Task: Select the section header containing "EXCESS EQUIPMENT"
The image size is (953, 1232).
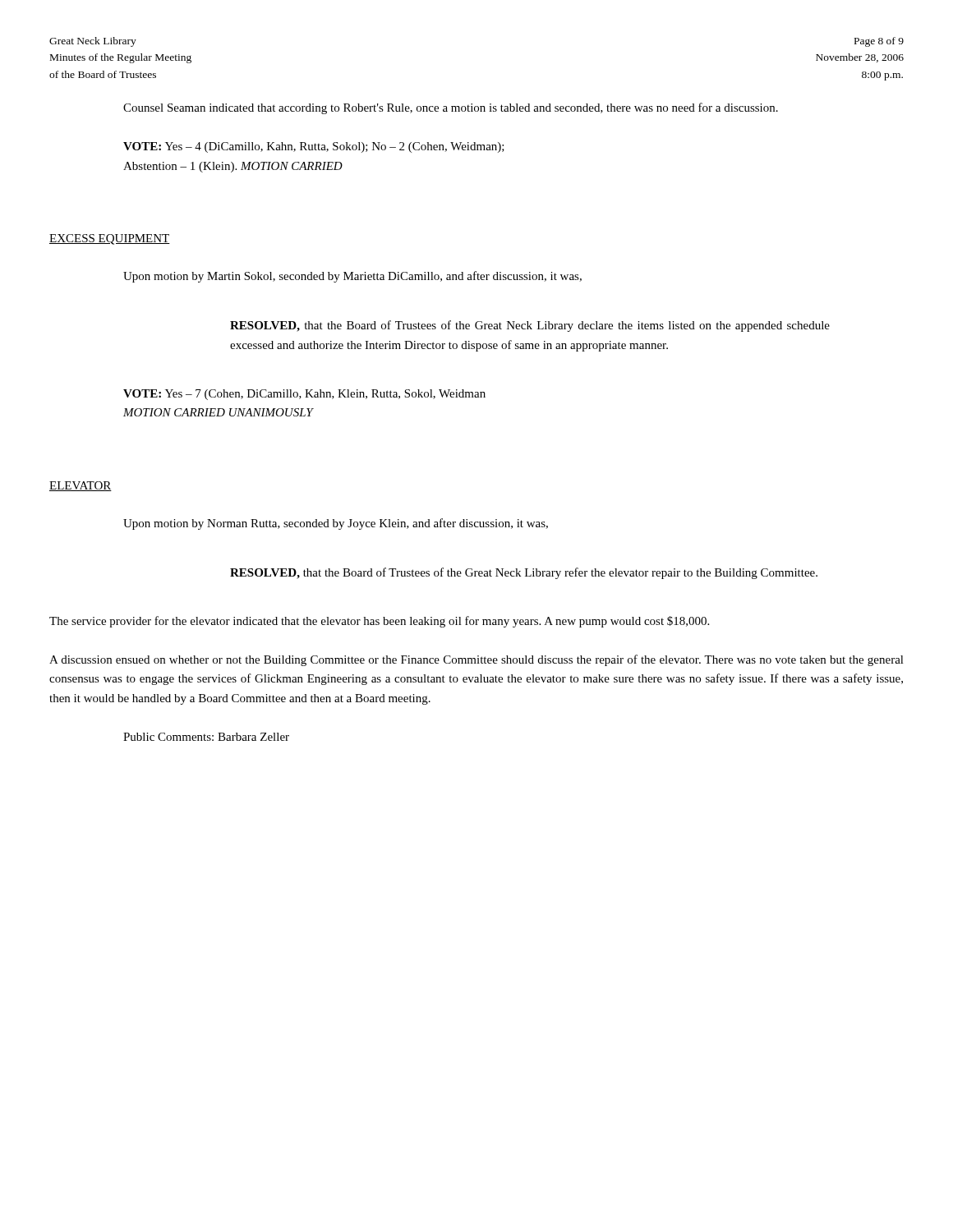Action: click(x=109, y=238)
